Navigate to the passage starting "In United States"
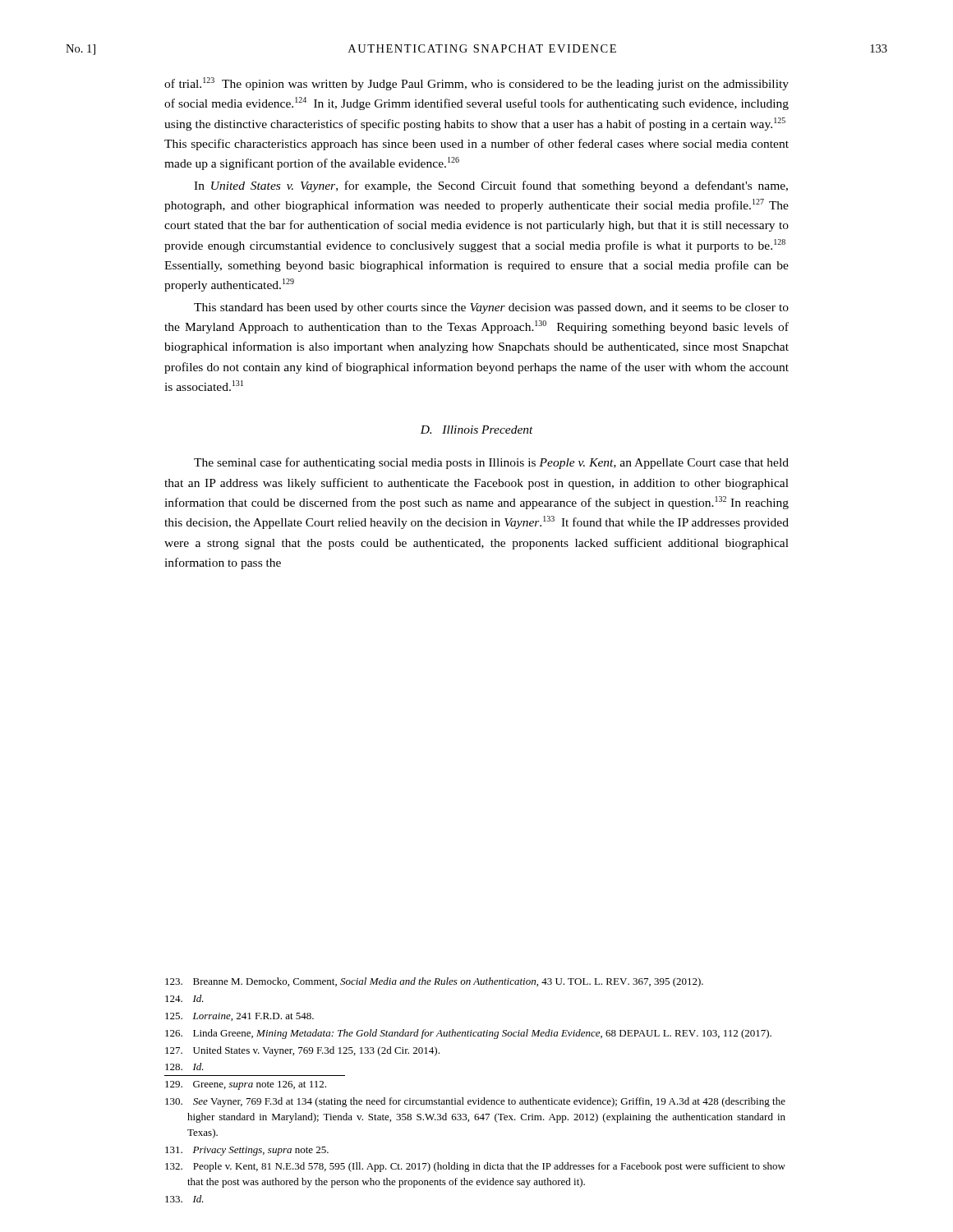Screen dimensions: 1232x953 click(x=476, y=235)
